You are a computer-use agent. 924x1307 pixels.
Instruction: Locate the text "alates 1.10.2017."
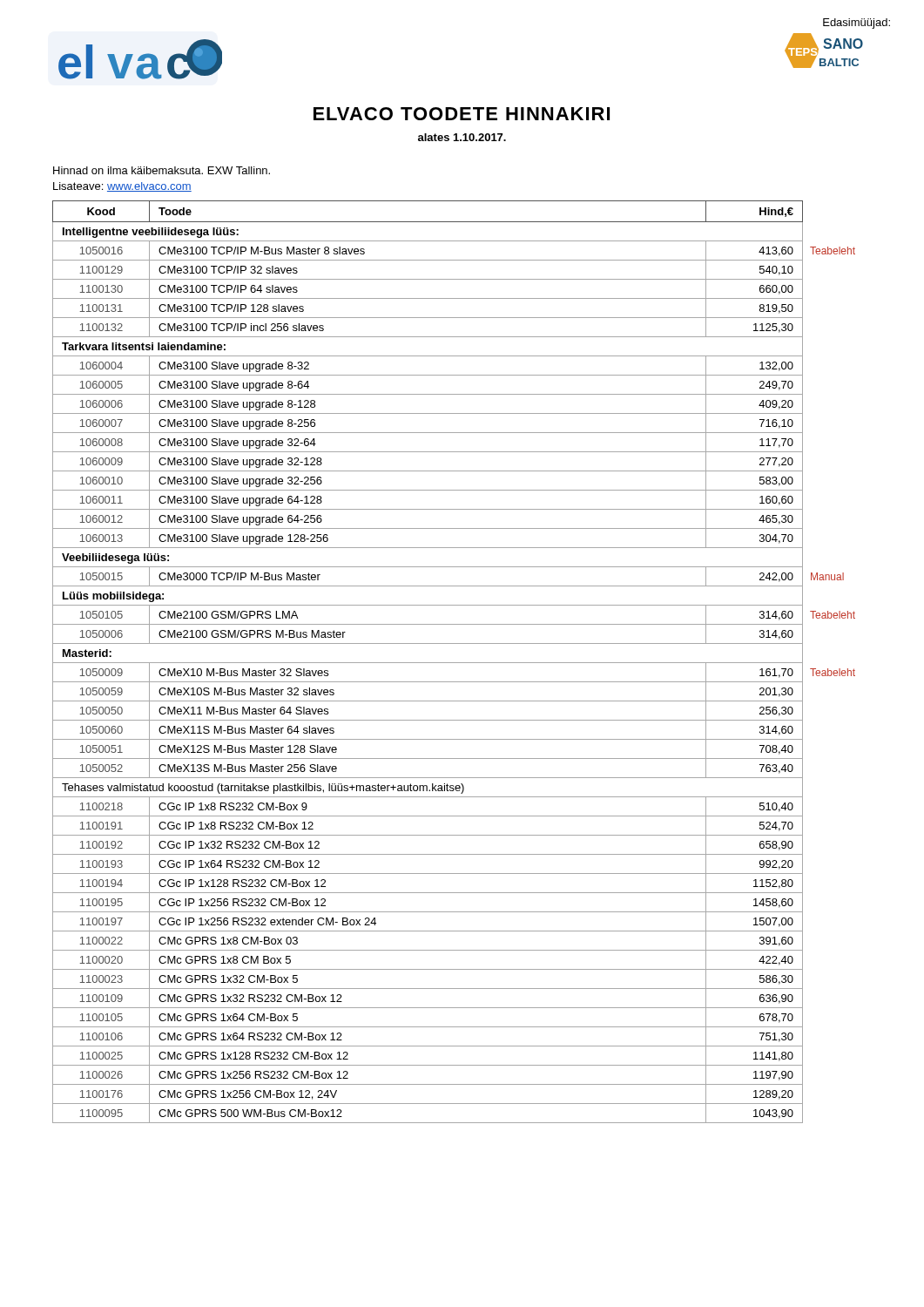click(462, 137)
